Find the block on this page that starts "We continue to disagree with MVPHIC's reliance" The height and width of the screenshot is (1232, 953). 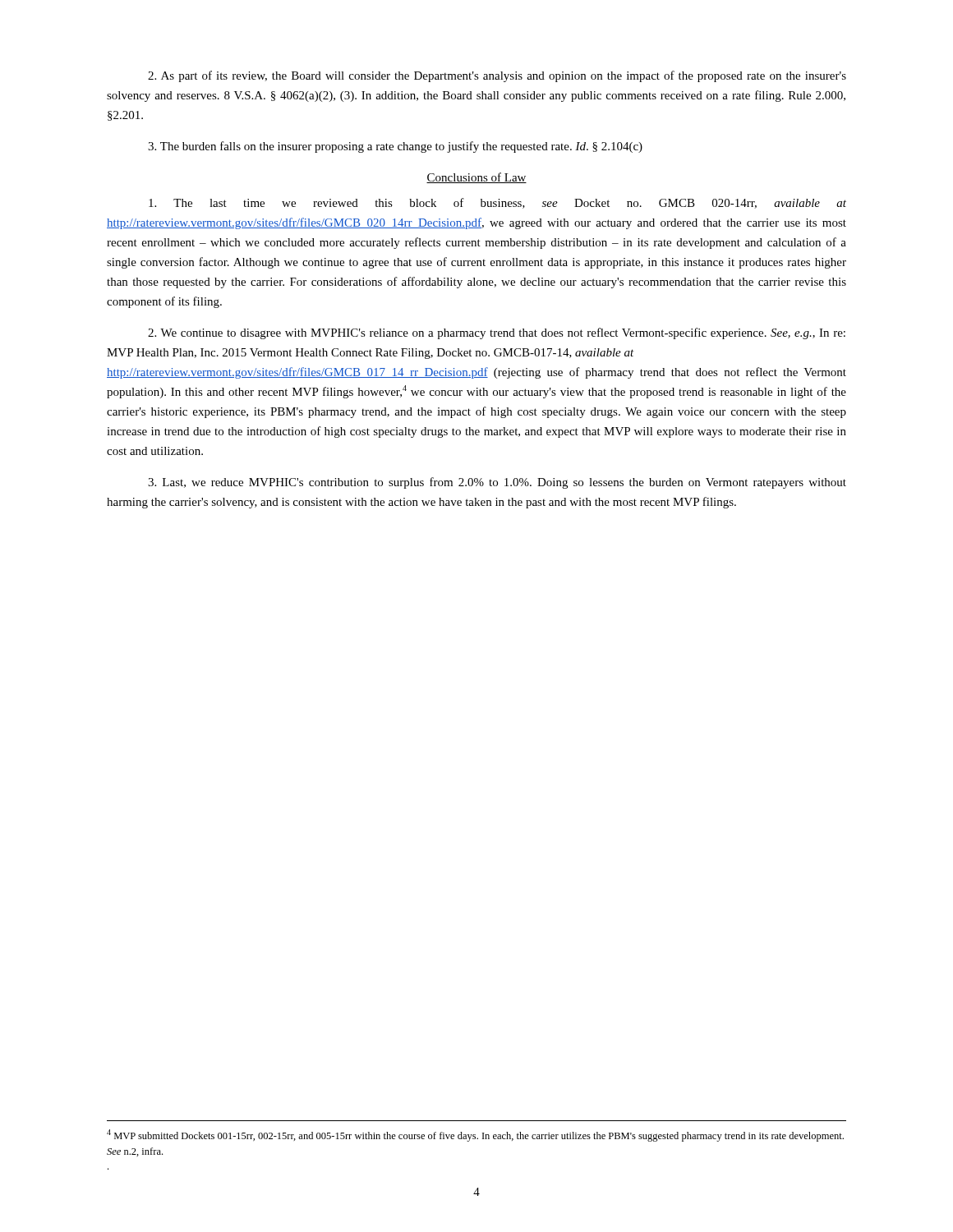(x=476, y=392)
